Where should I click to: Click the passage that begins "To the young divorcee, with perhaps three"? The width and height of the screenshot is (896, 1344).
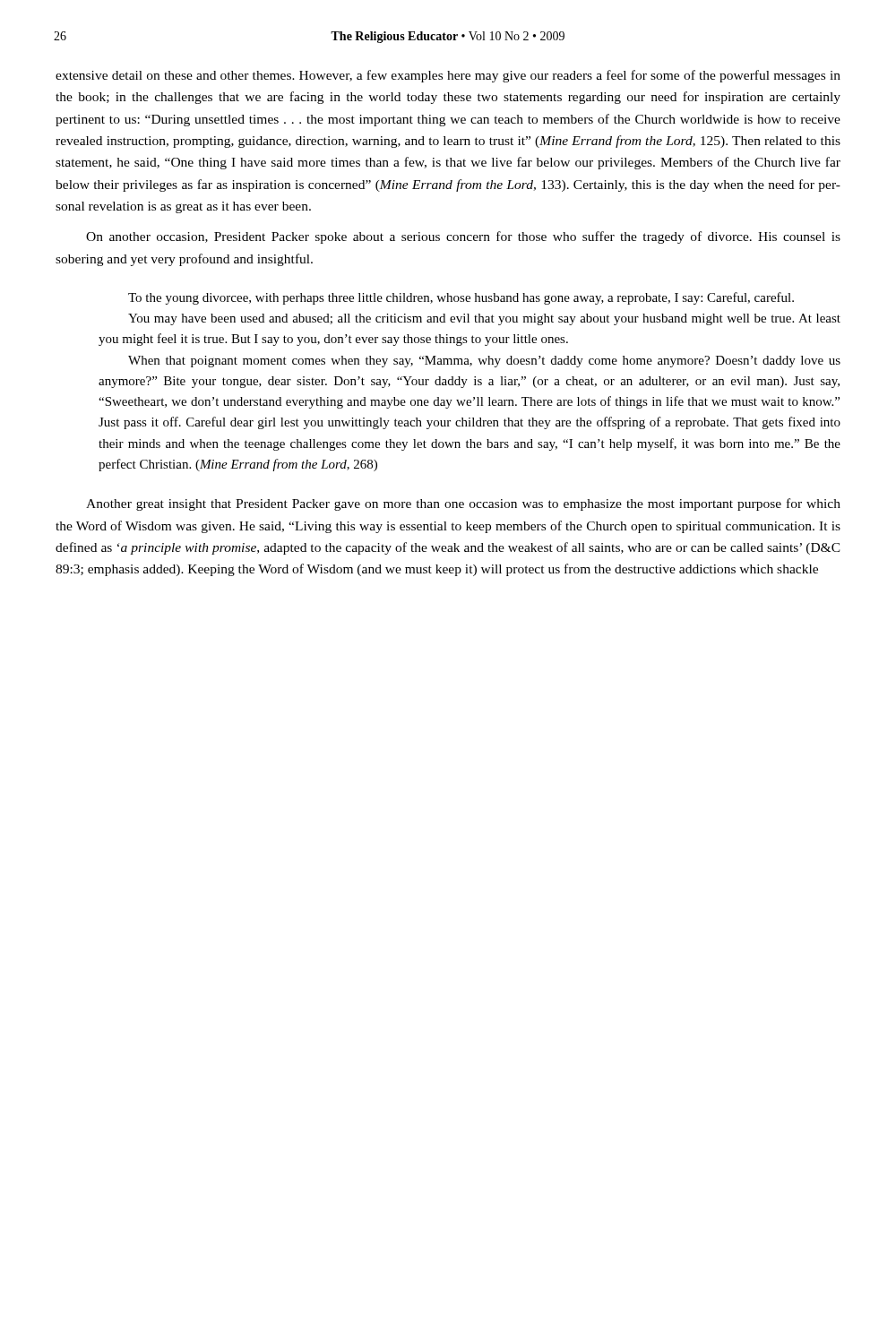tap(470, 381)
